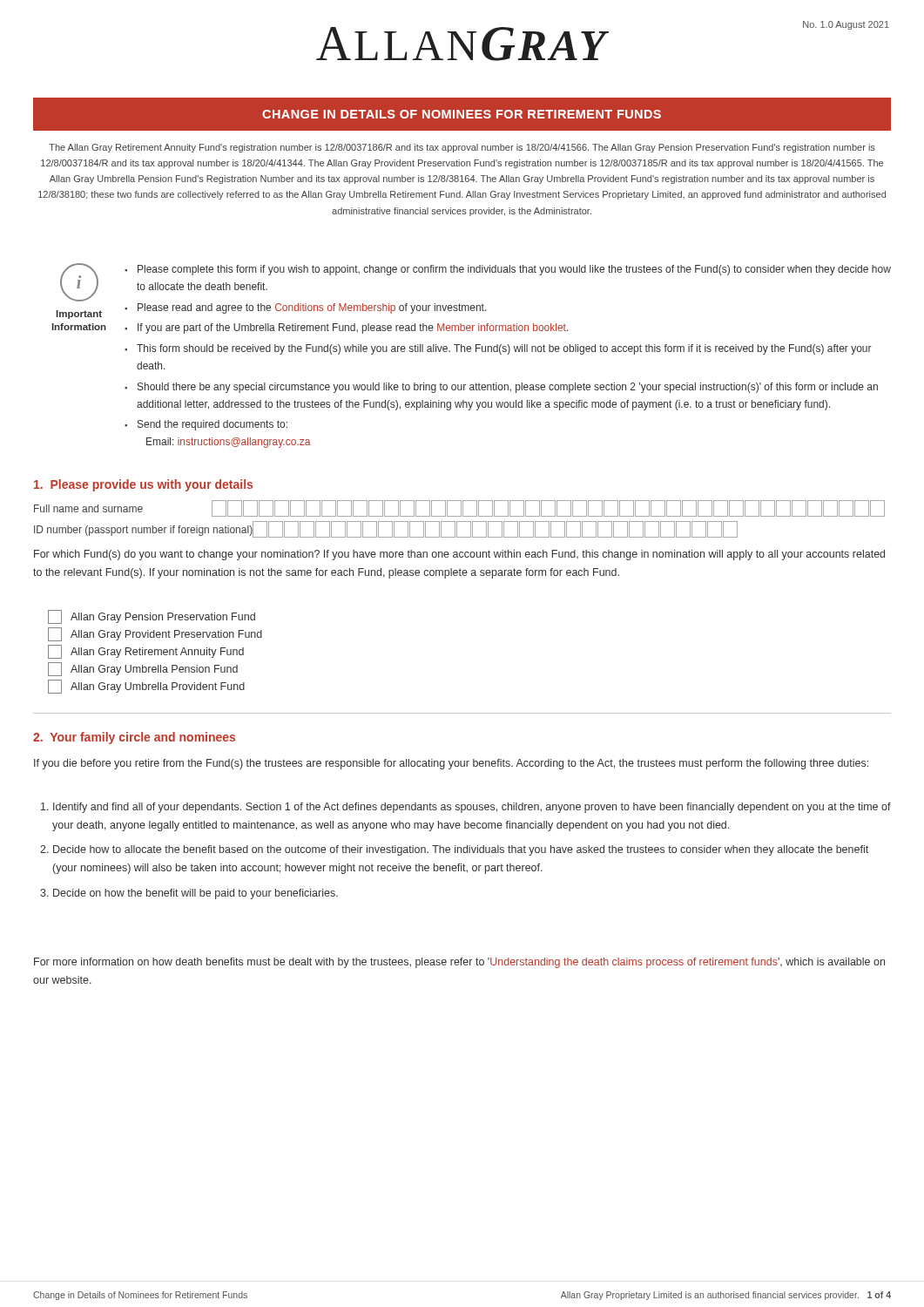Image resolution: width=924 pixels, height=1307 pixels.
Task: Navigate to the text starting "1. Please provide us"
Action: click(x=143, y=484)
